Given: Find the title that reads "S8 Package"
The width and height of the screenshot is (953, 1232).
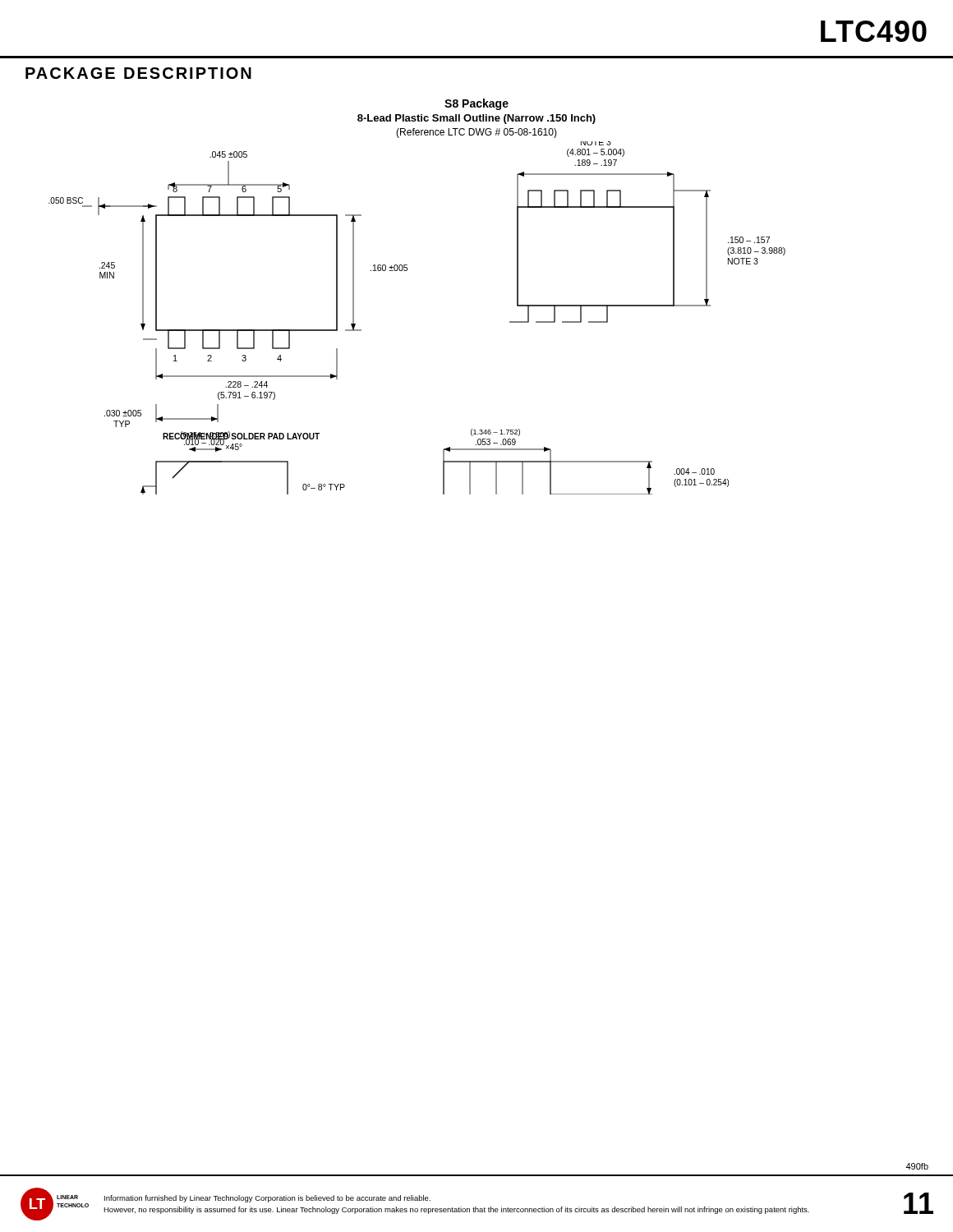Looking at the screenshot, I should click(x=476, y=103).
